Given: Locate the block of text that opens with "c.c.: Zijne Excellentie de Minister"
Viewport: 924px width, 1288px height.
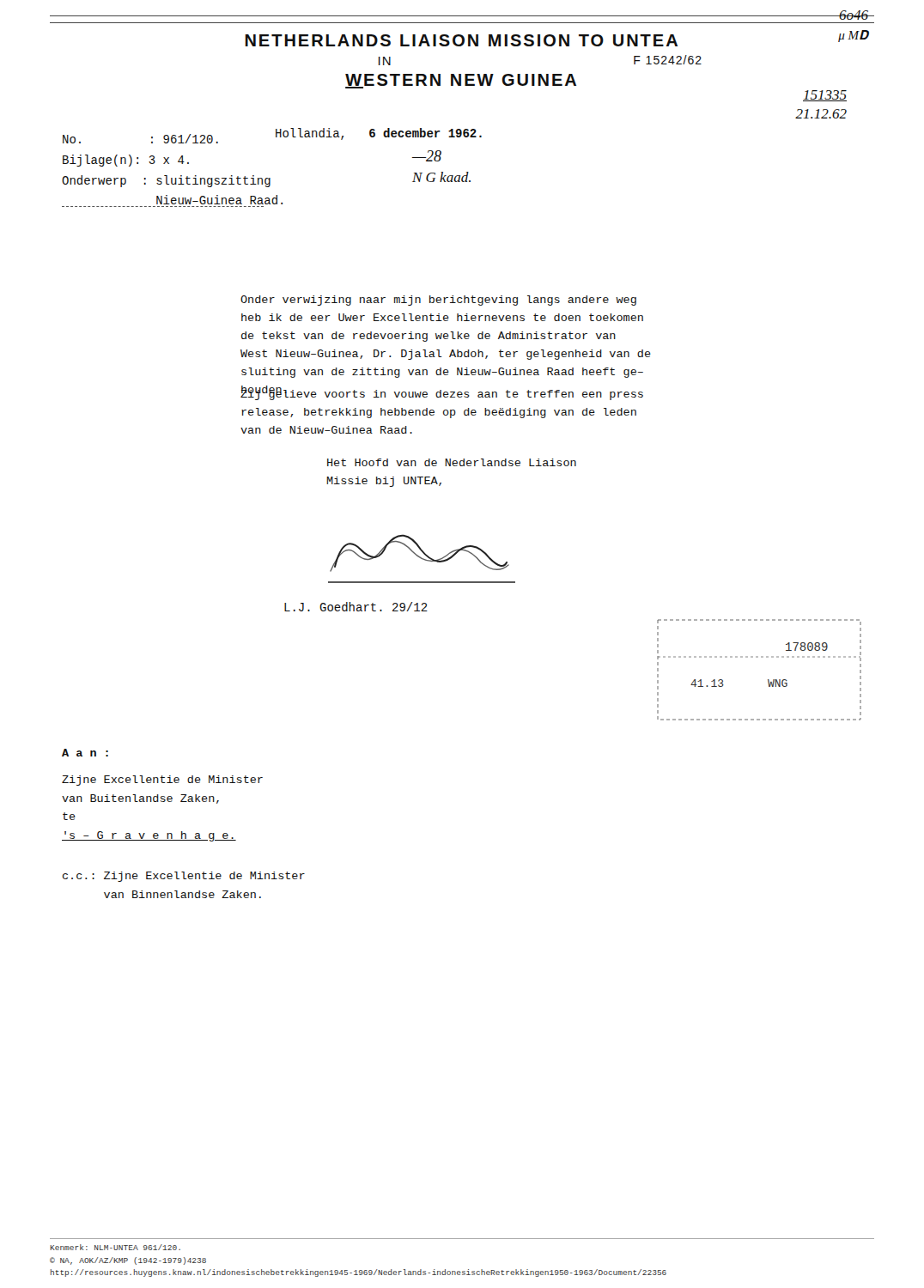Looking at the screenshot, I should click(184, 886).
